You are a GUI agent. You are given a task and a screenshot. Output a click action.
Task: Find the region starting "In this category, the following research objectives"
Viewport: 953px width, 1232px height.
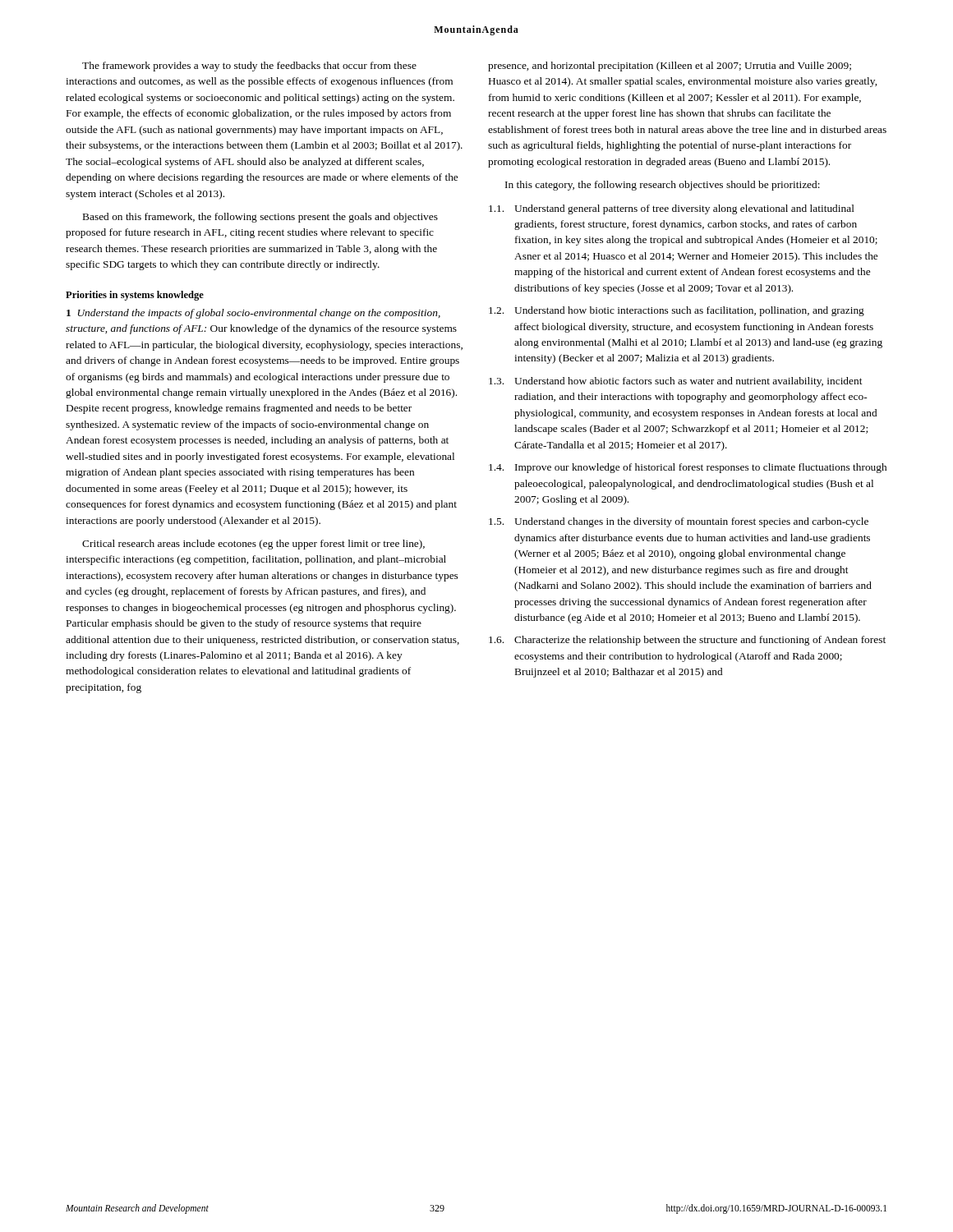(688, 185)
